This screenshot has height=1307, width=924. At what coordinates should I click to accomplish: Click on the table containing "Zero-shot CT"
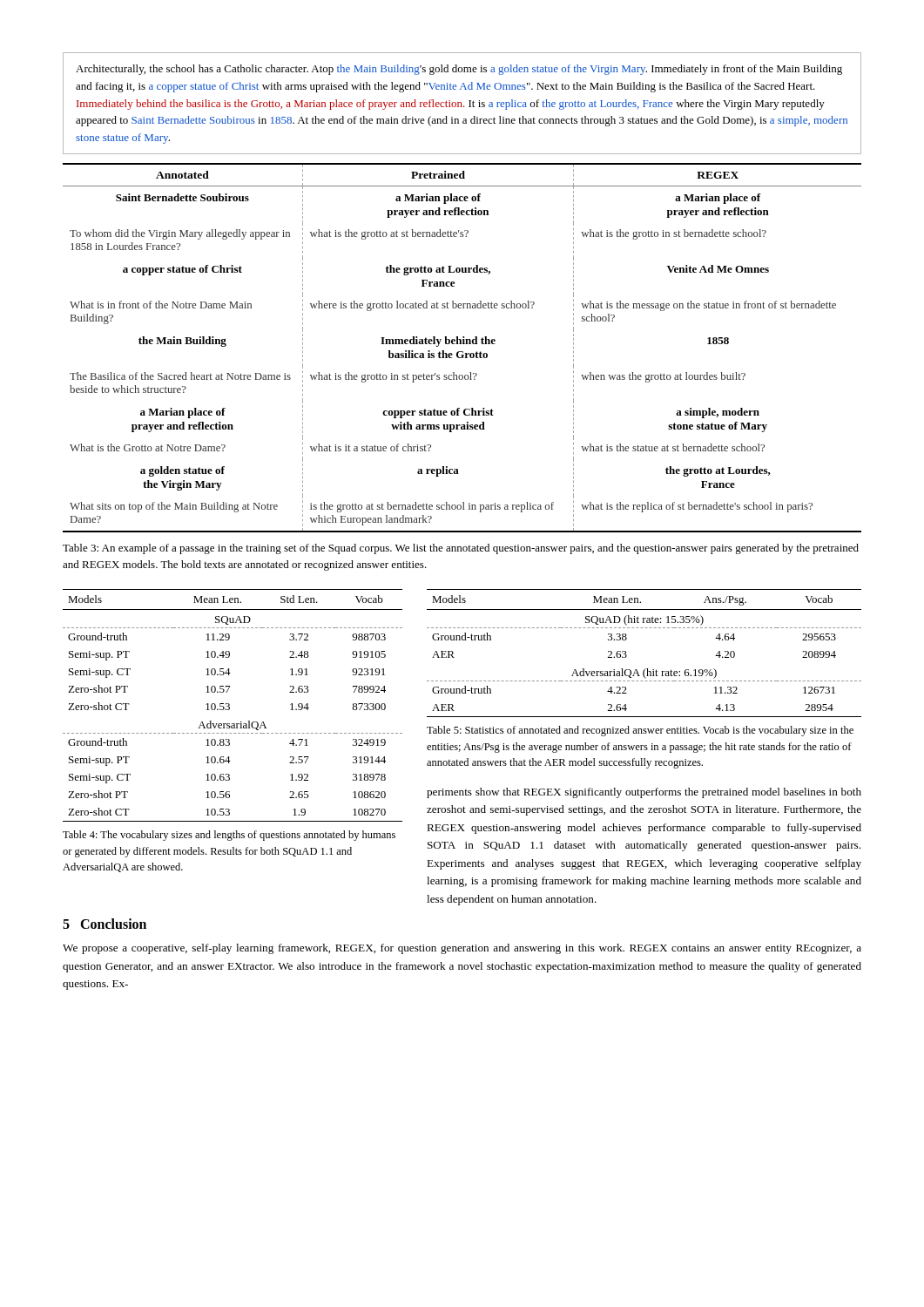233,705
